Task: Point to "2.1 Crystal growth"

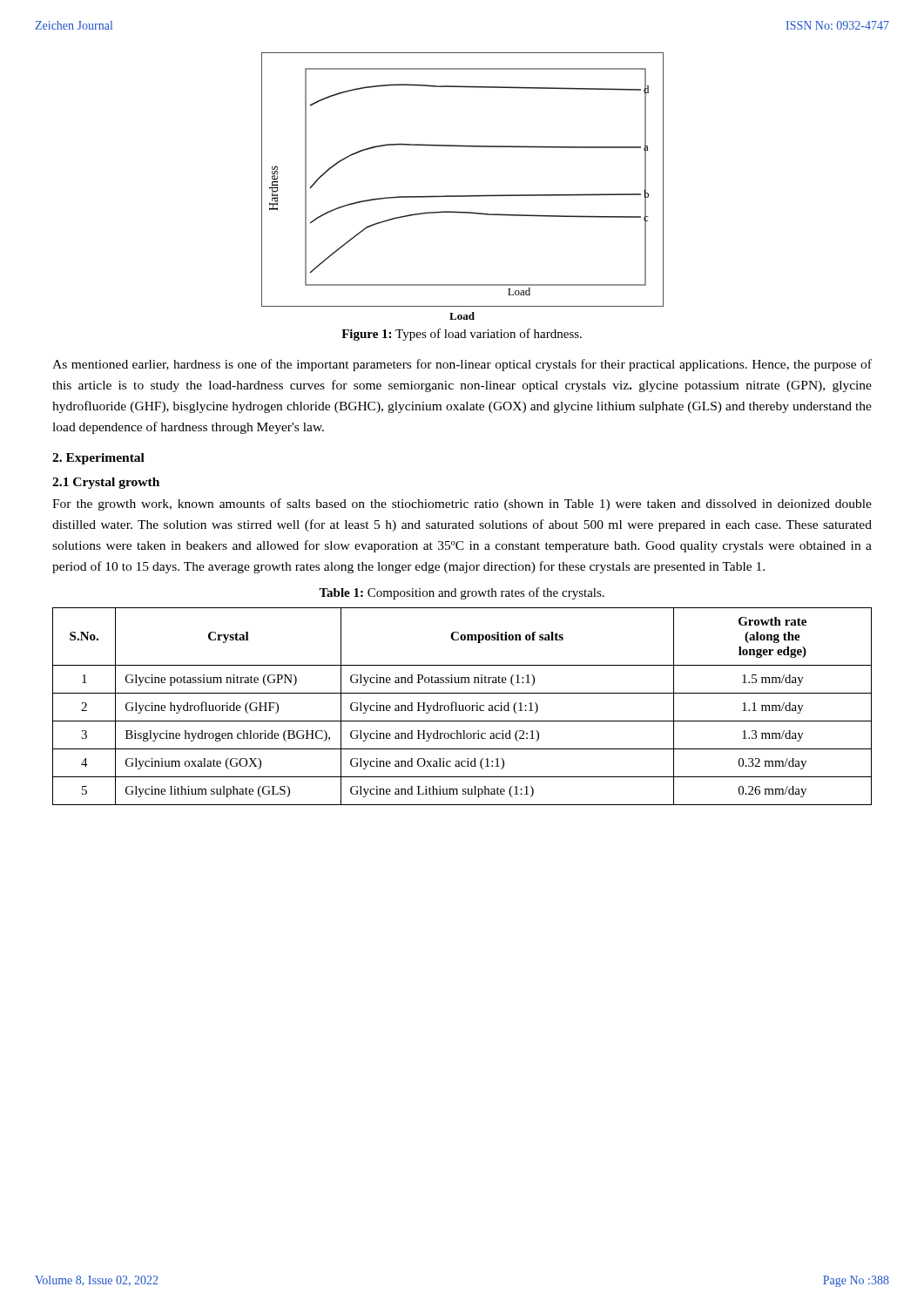Action: (106, 481)
